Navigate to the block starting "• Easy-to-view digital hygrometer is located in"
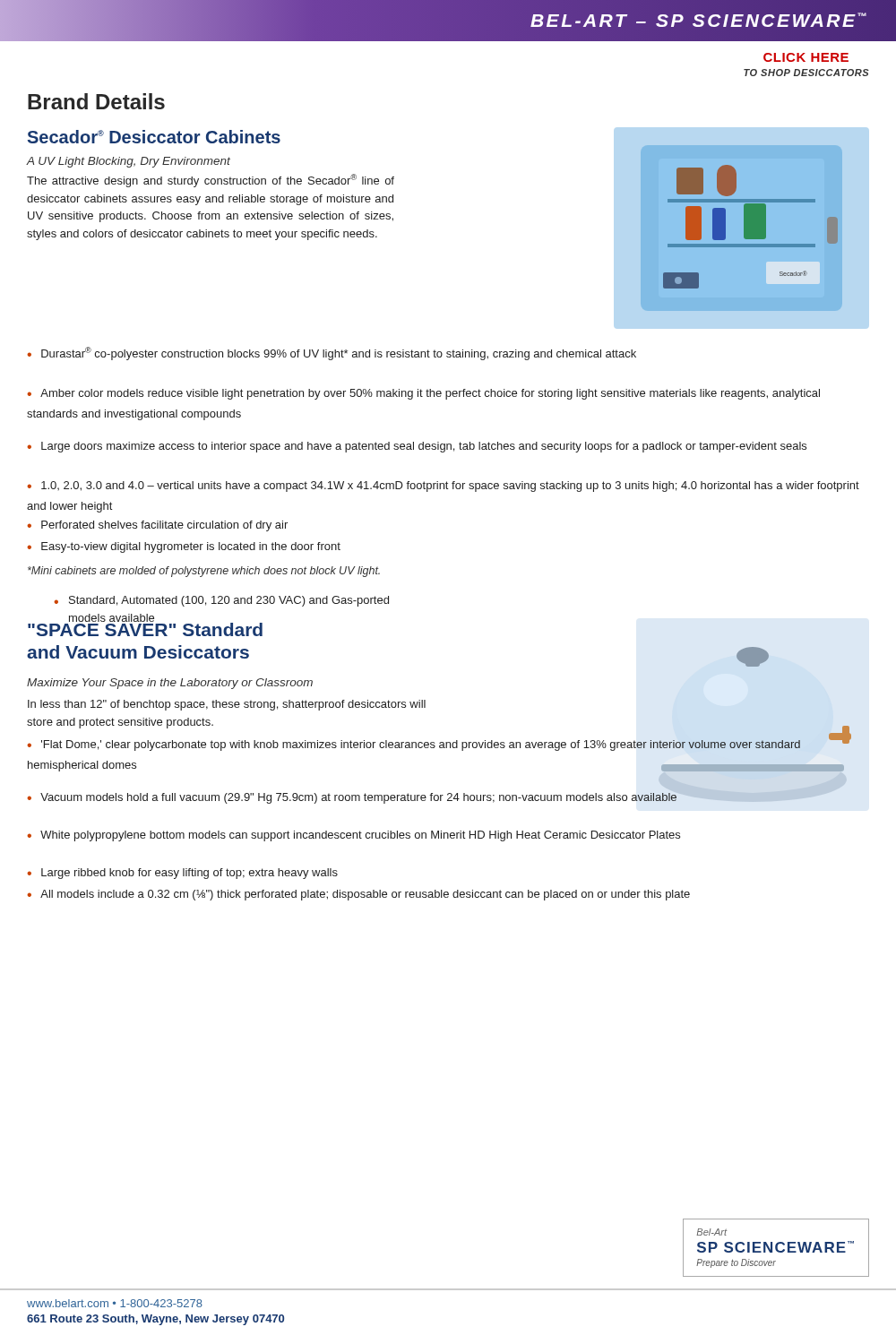The height and width of the screenshot is (1344, 896). pos(184,547)
